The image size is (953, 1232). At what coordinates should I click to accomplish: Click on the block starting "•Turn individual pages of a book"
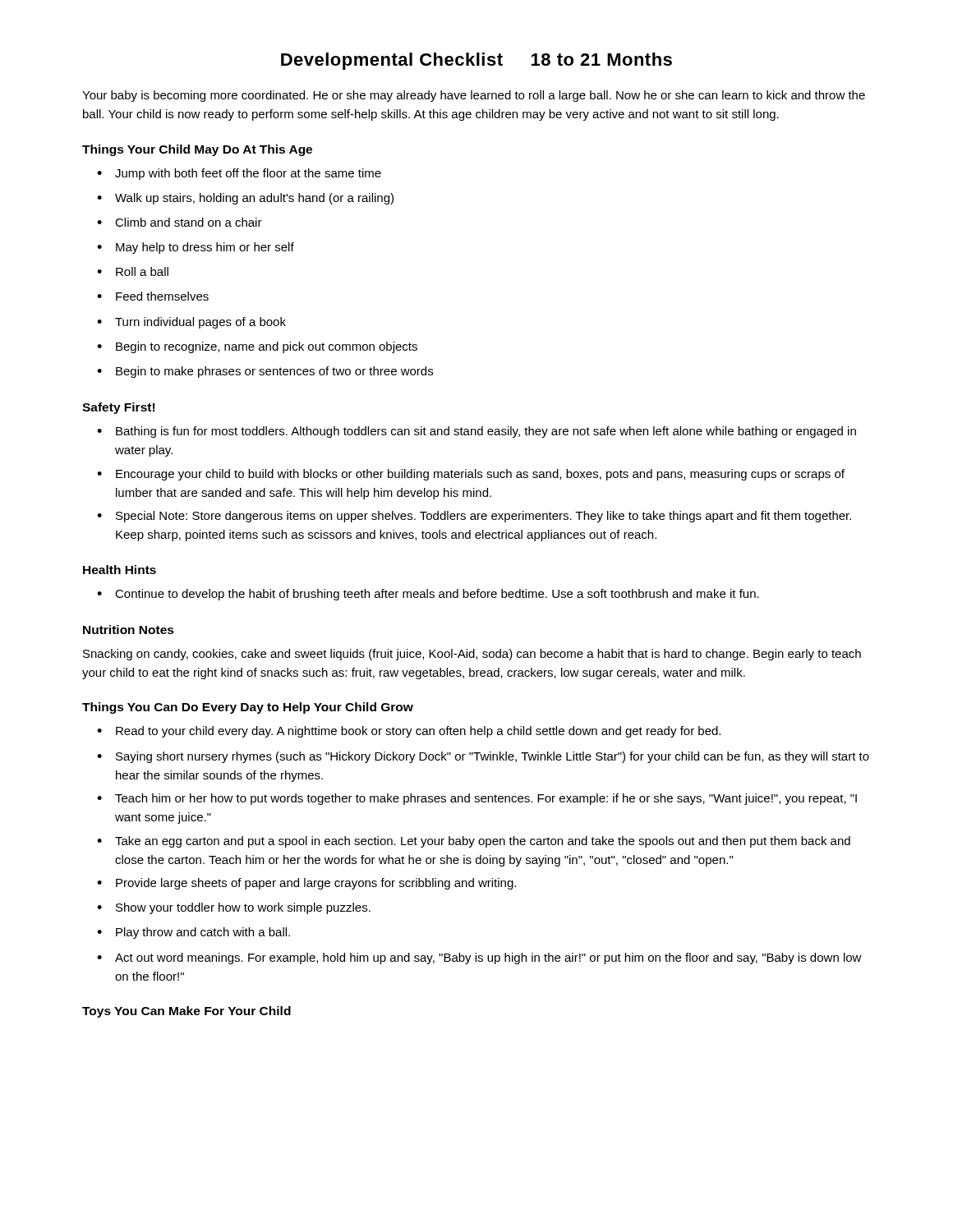191,323
